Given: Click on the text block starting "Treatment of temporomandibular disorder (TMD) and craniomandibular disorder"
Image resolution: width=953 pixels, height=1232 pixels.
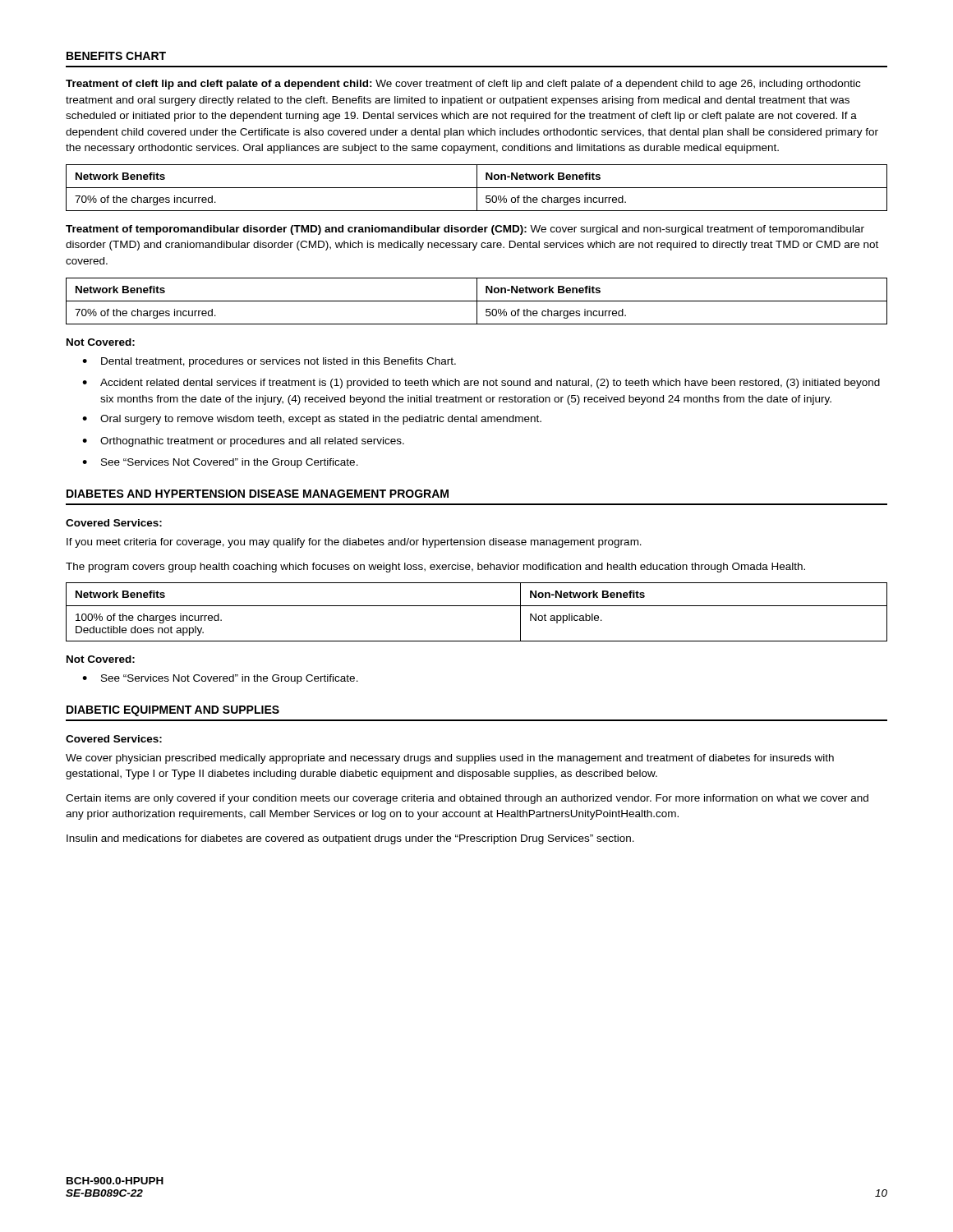Looking at the screenshot, I should 472,245.
